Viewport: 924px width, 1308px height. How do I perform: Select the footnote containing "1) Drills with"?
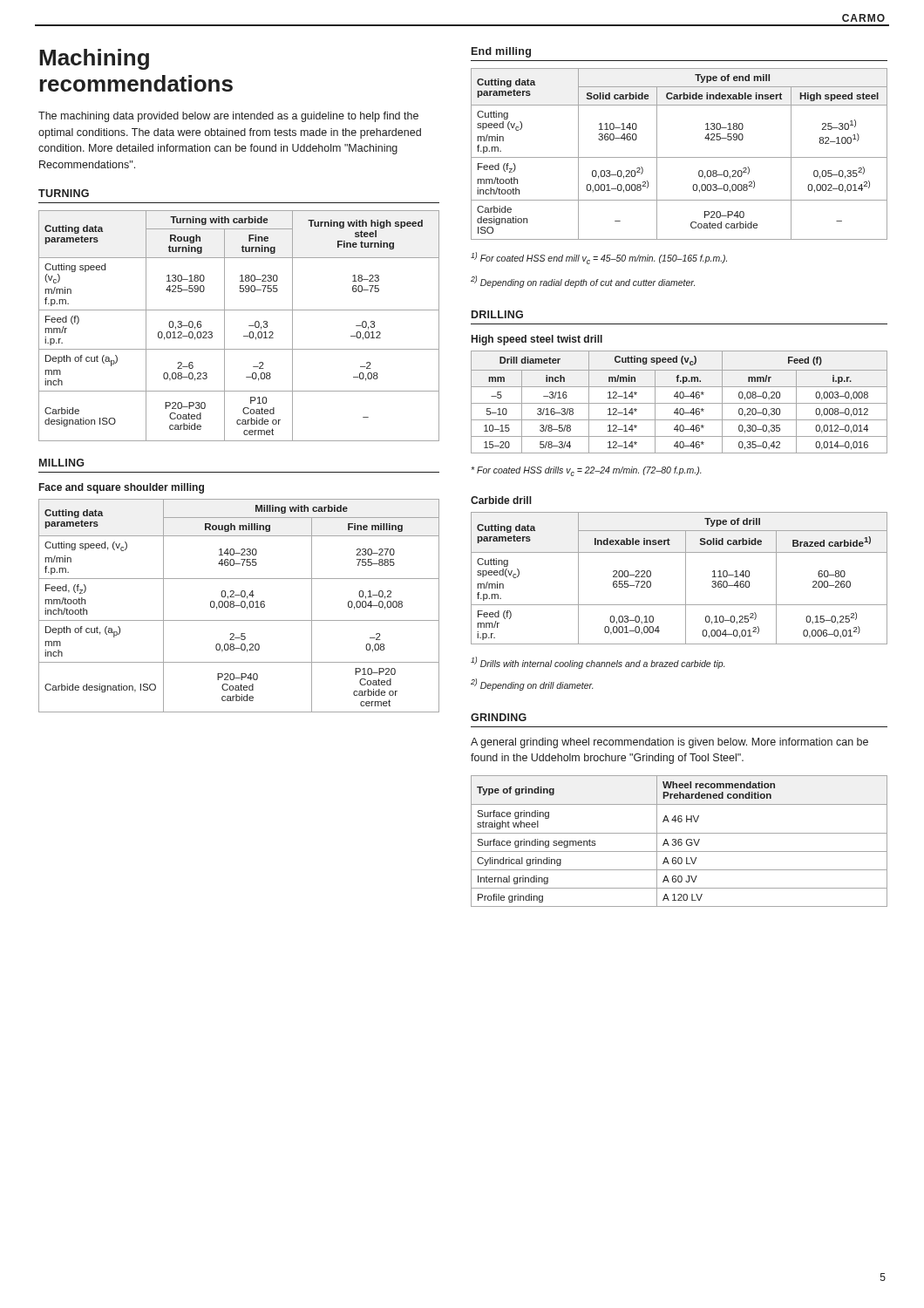click(x=598, y=674)
